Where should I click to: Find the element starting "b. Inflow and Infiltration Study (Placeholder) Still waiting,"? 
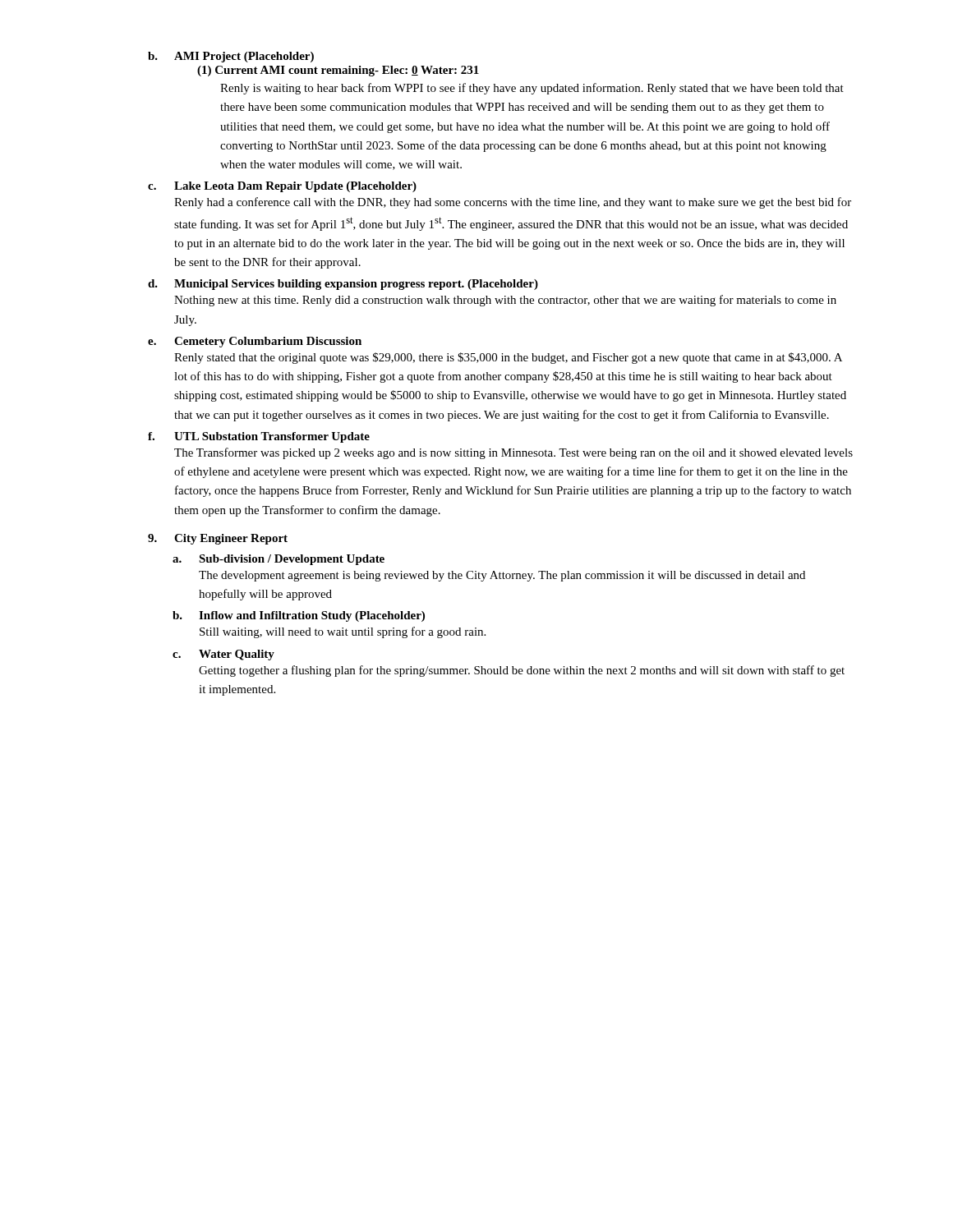pos(299,616)
